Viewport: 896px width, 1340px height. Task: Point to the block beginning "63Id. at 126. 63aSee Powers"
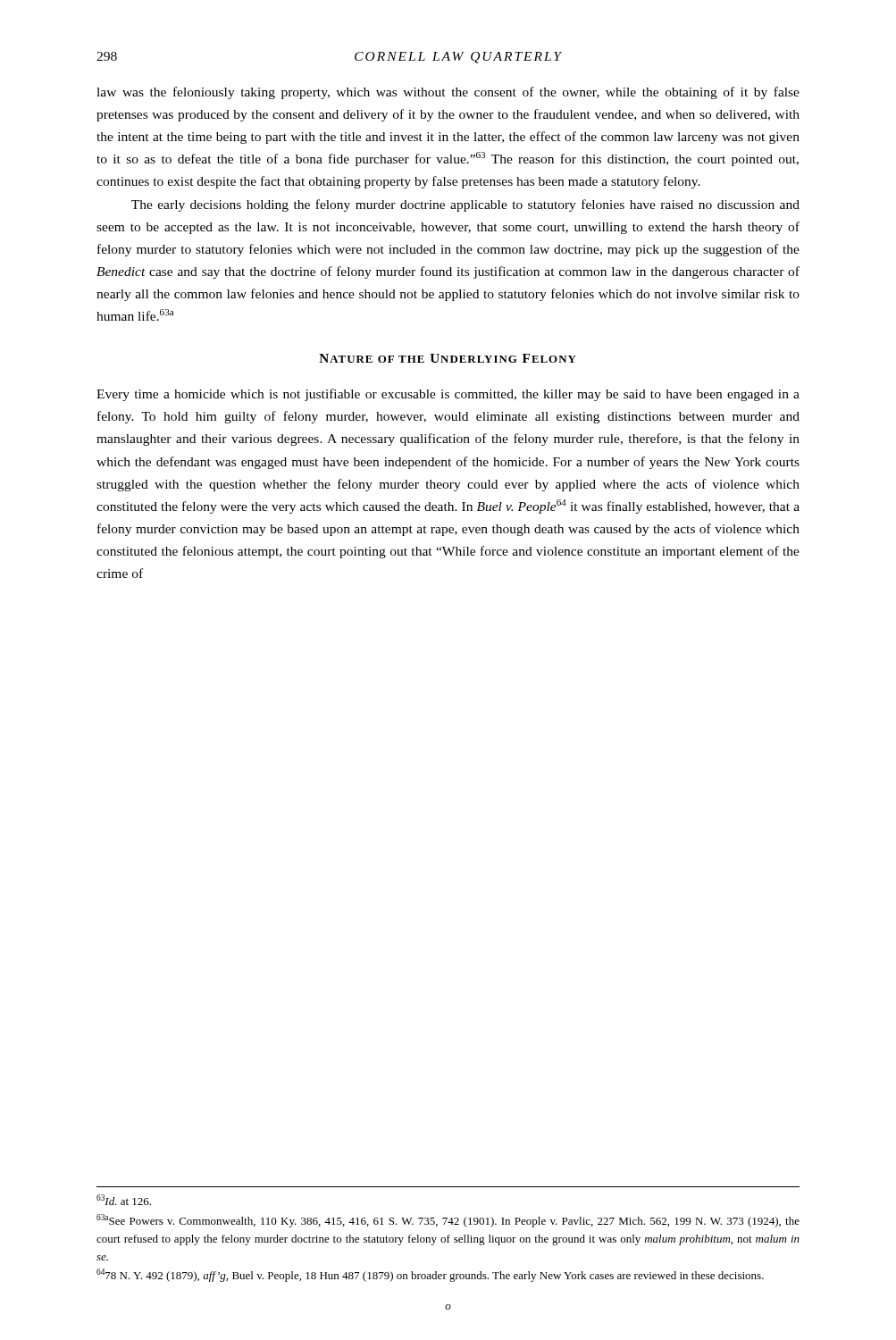click(448, 1239)
